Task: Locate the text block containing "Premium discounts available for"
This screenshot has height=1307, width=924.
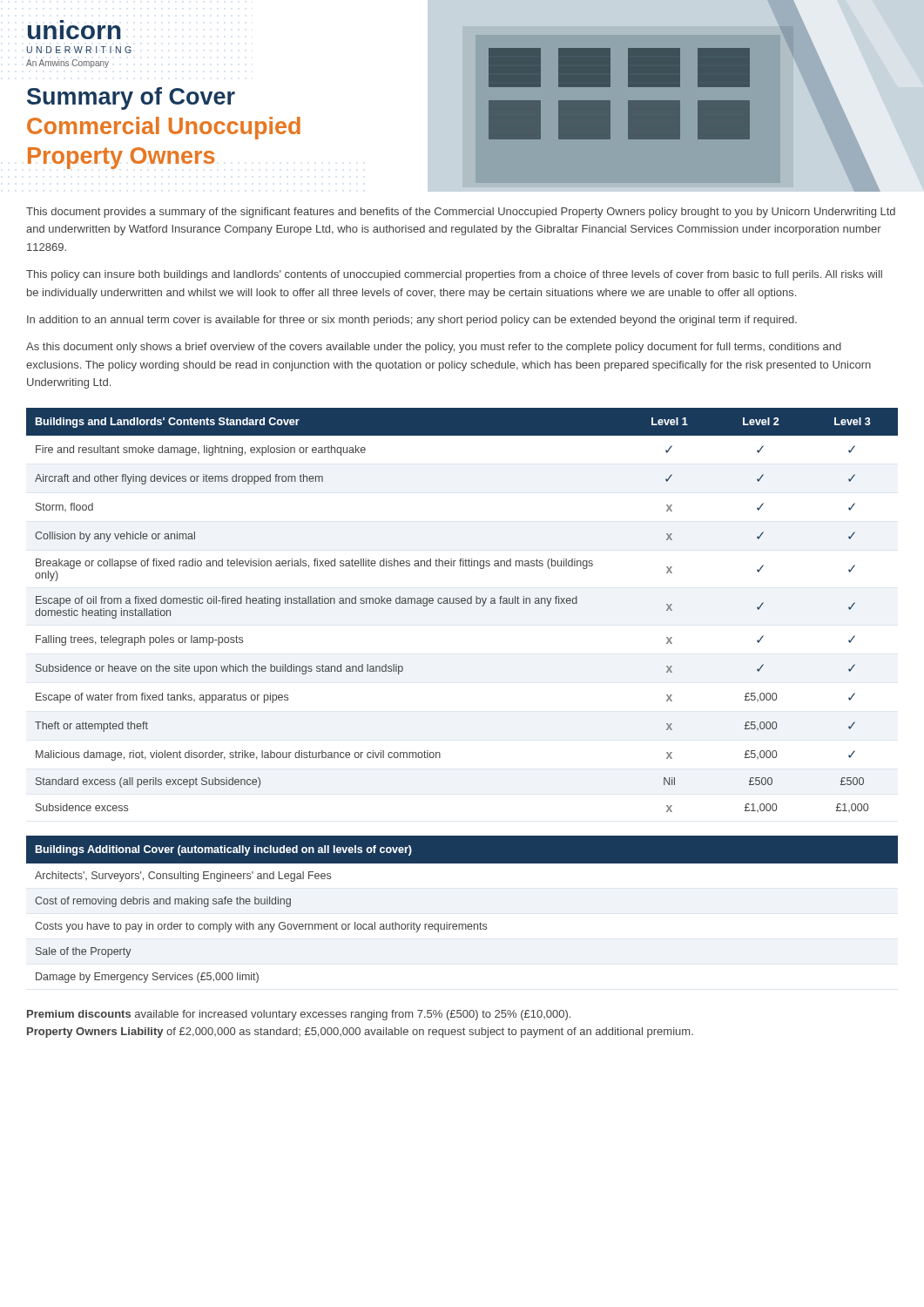Action: pos(360,1022)
